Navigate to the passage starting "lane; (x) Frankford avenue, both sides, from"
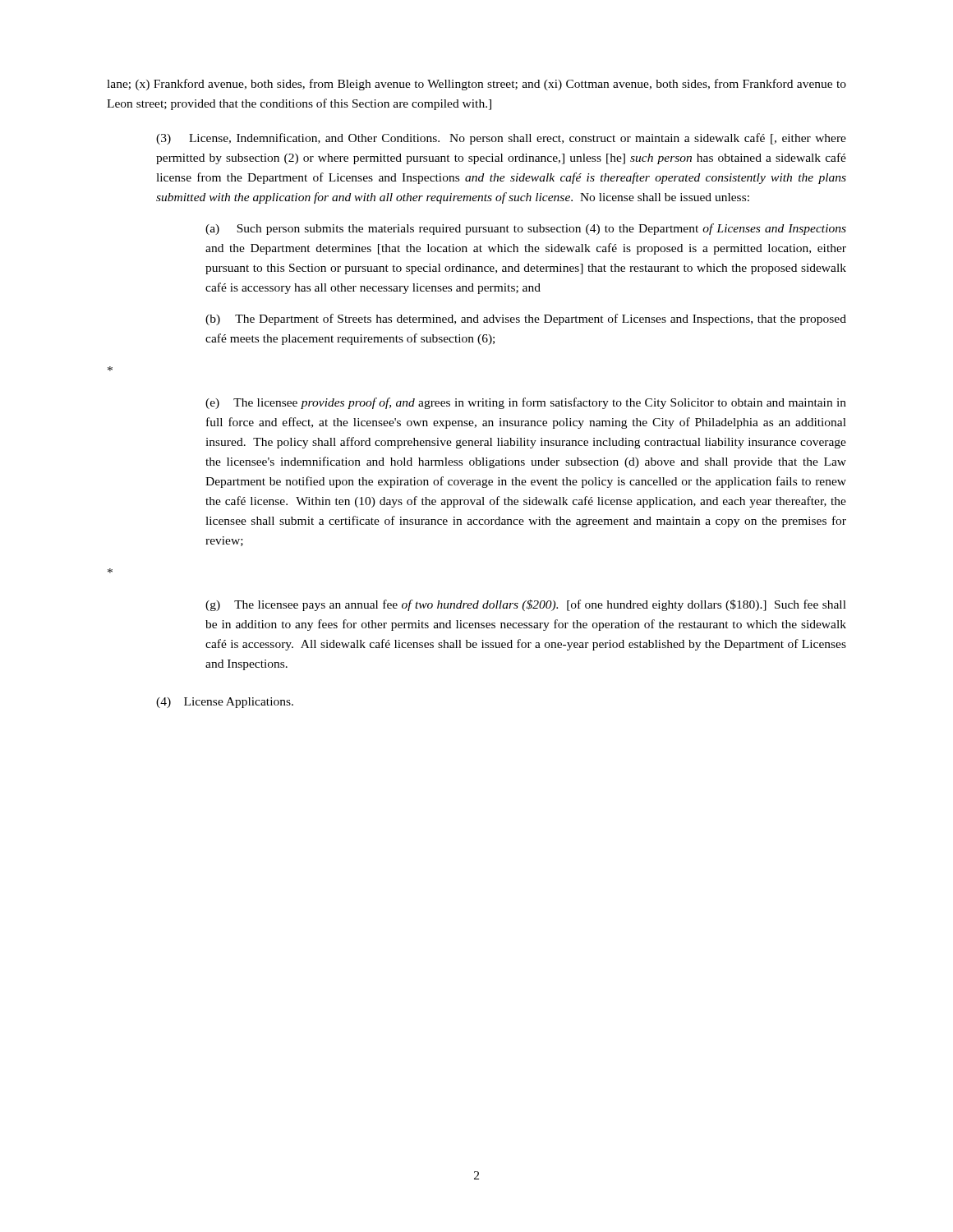 tap(476, 93)
